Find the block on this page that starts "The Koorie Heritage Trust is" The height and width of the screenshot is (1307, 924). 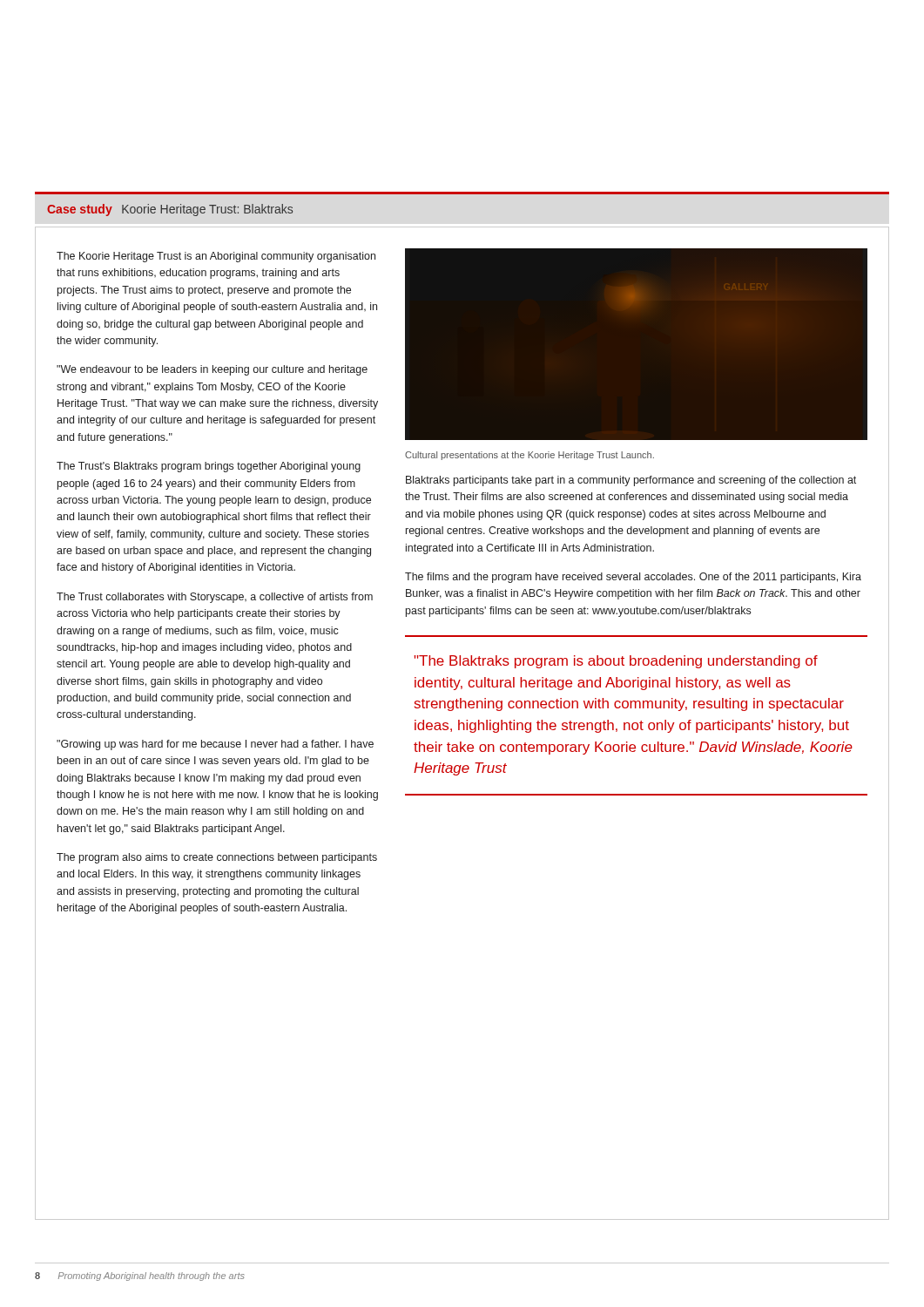point(217,298)
